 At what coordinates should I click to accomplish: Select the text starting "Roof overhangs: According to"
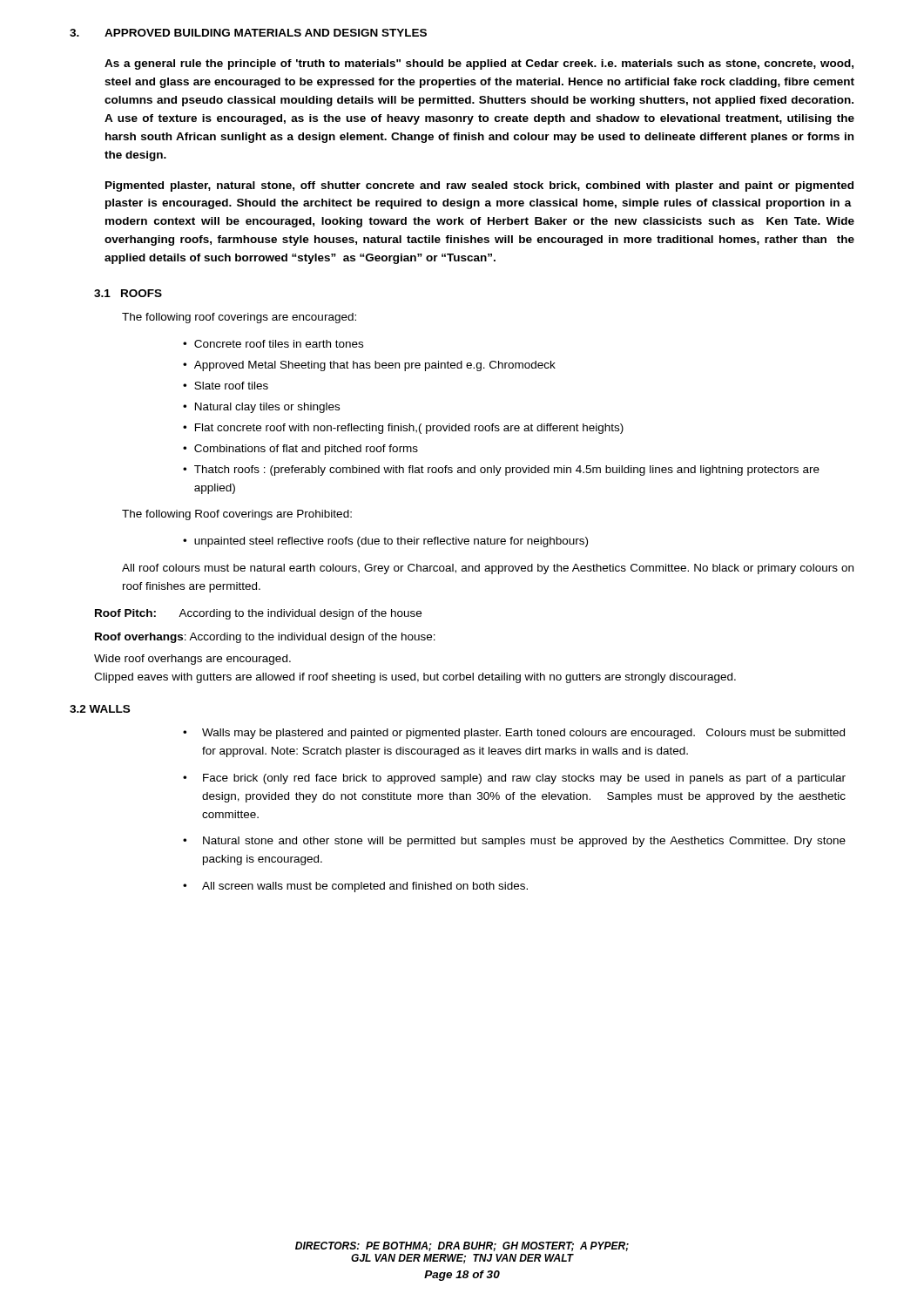tap(265, 637)
